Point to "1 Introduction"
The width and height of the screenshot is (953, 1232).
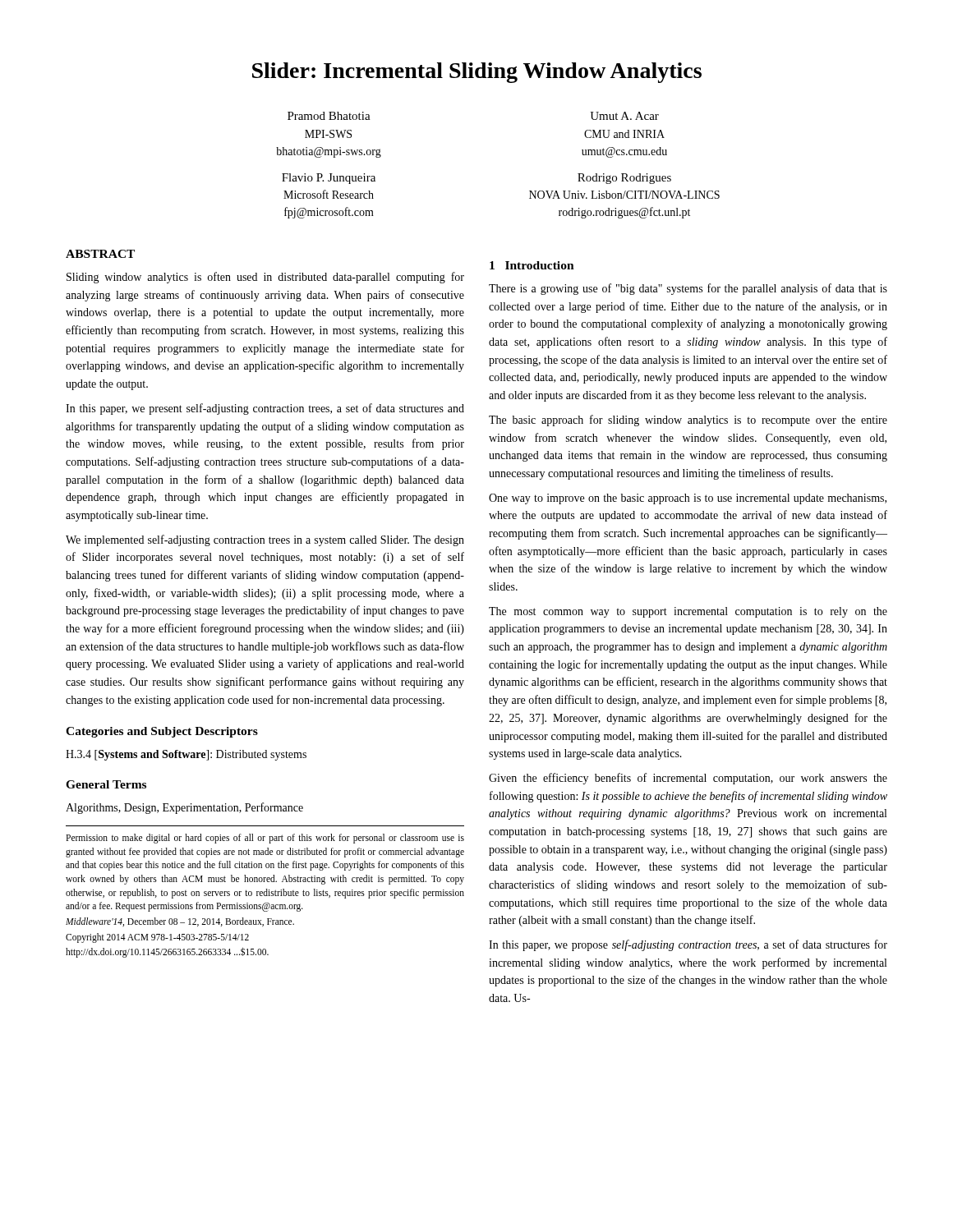[531, 265]
